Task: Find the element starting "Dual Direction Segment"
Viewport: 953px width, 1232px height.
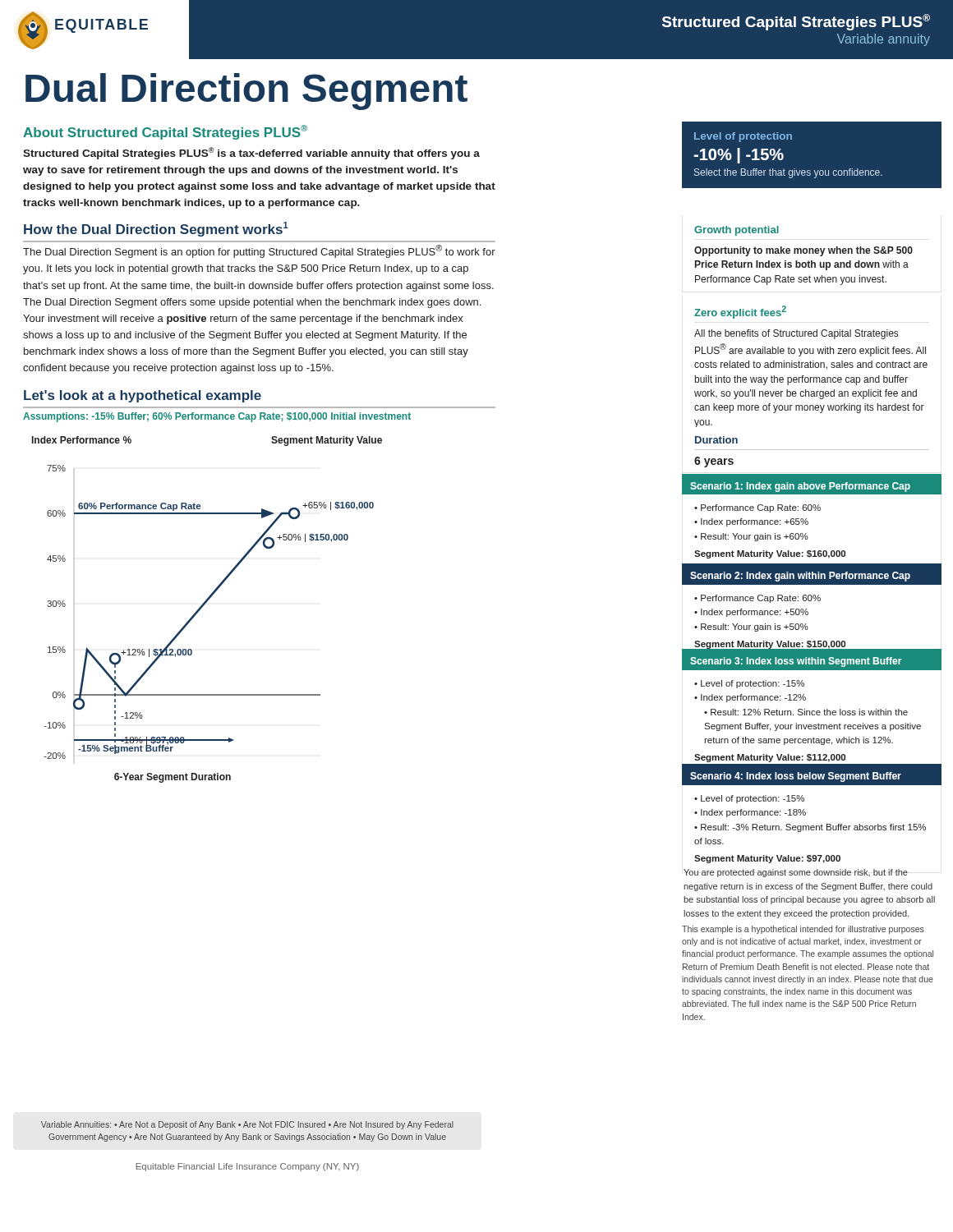Action: (245, 89)
